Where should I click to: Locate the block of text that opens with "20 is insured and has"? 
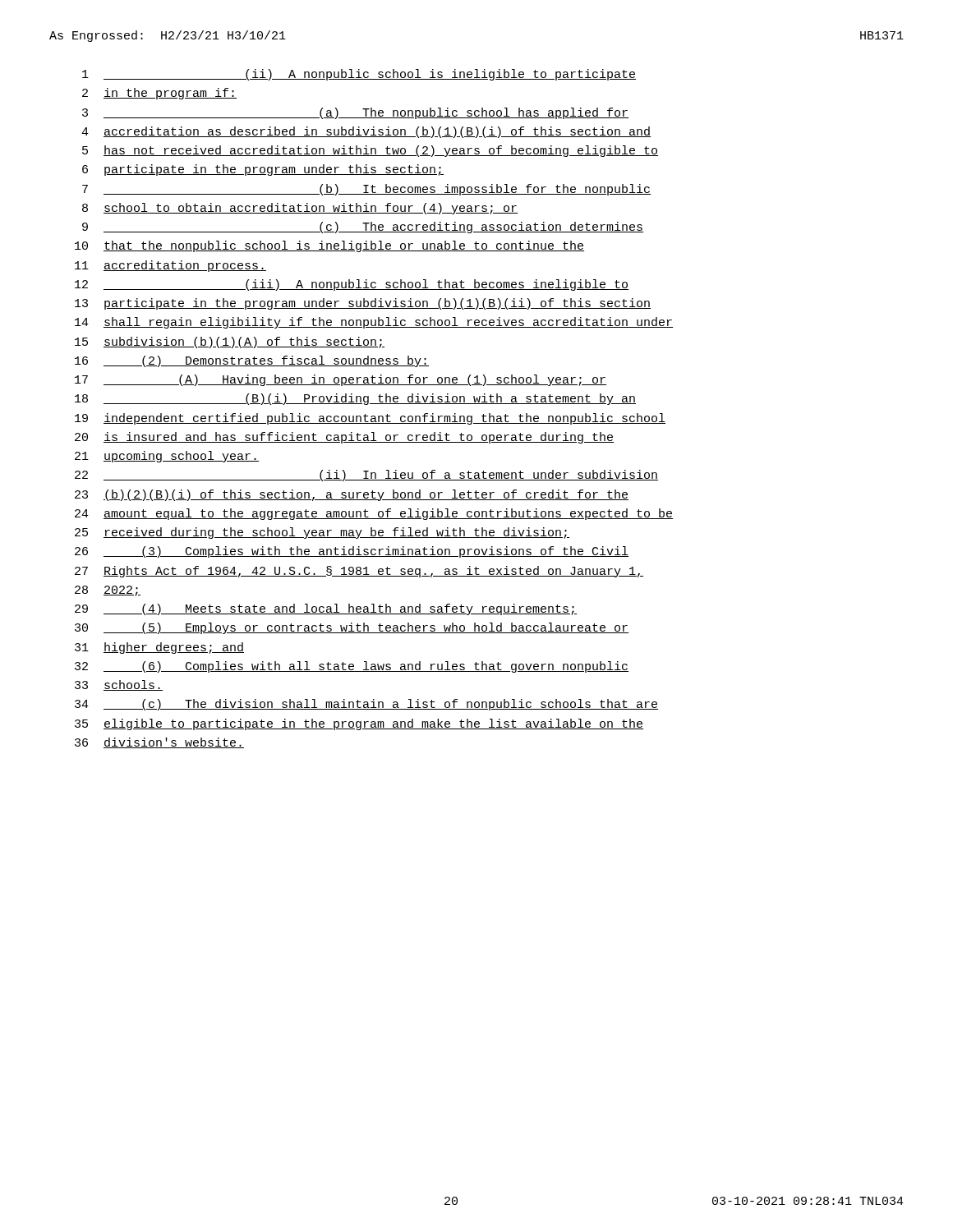click(x=476, y=438)
